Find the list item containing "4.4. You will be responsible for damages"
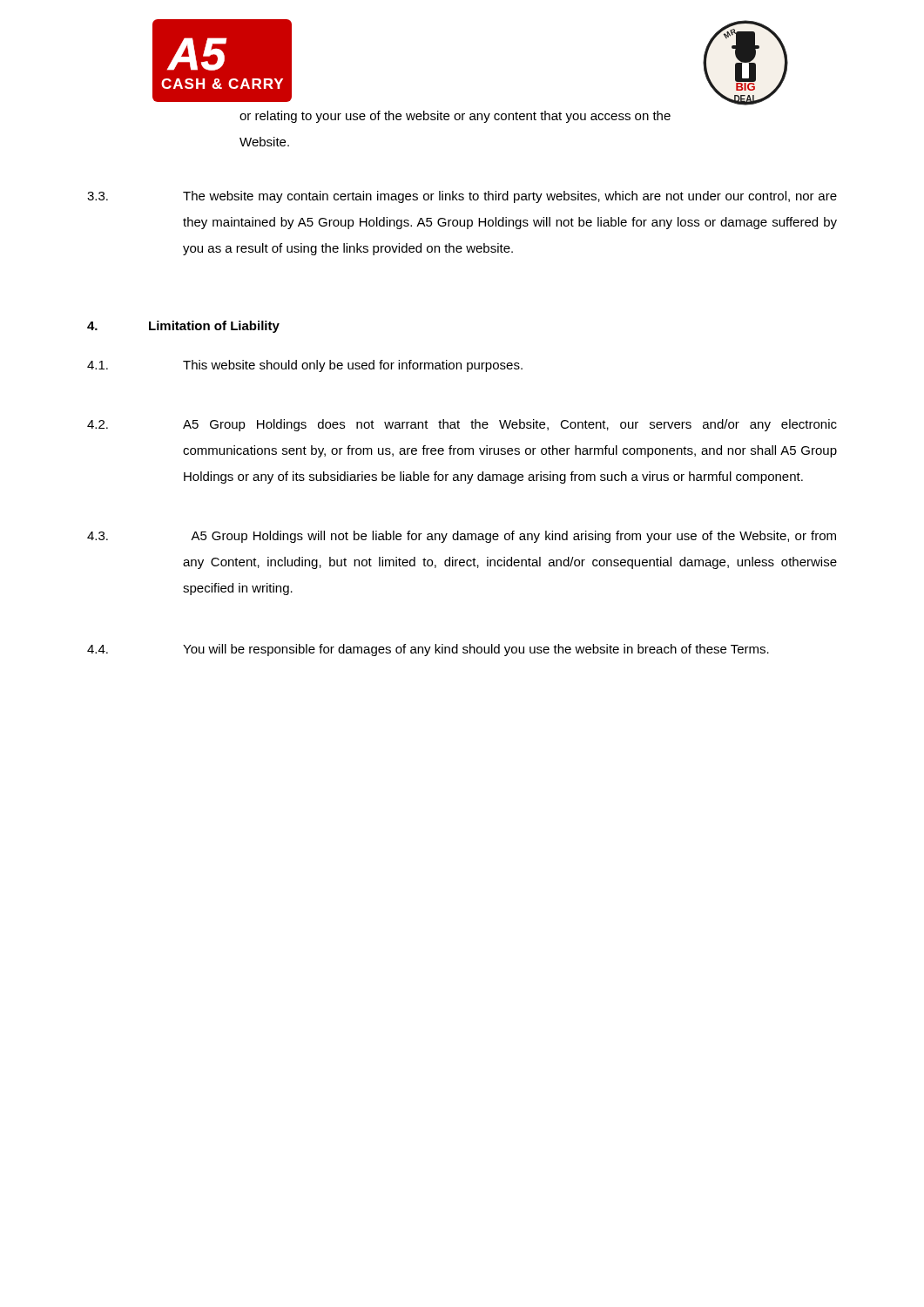924x1307 pixels. click(x=462, y=649)
